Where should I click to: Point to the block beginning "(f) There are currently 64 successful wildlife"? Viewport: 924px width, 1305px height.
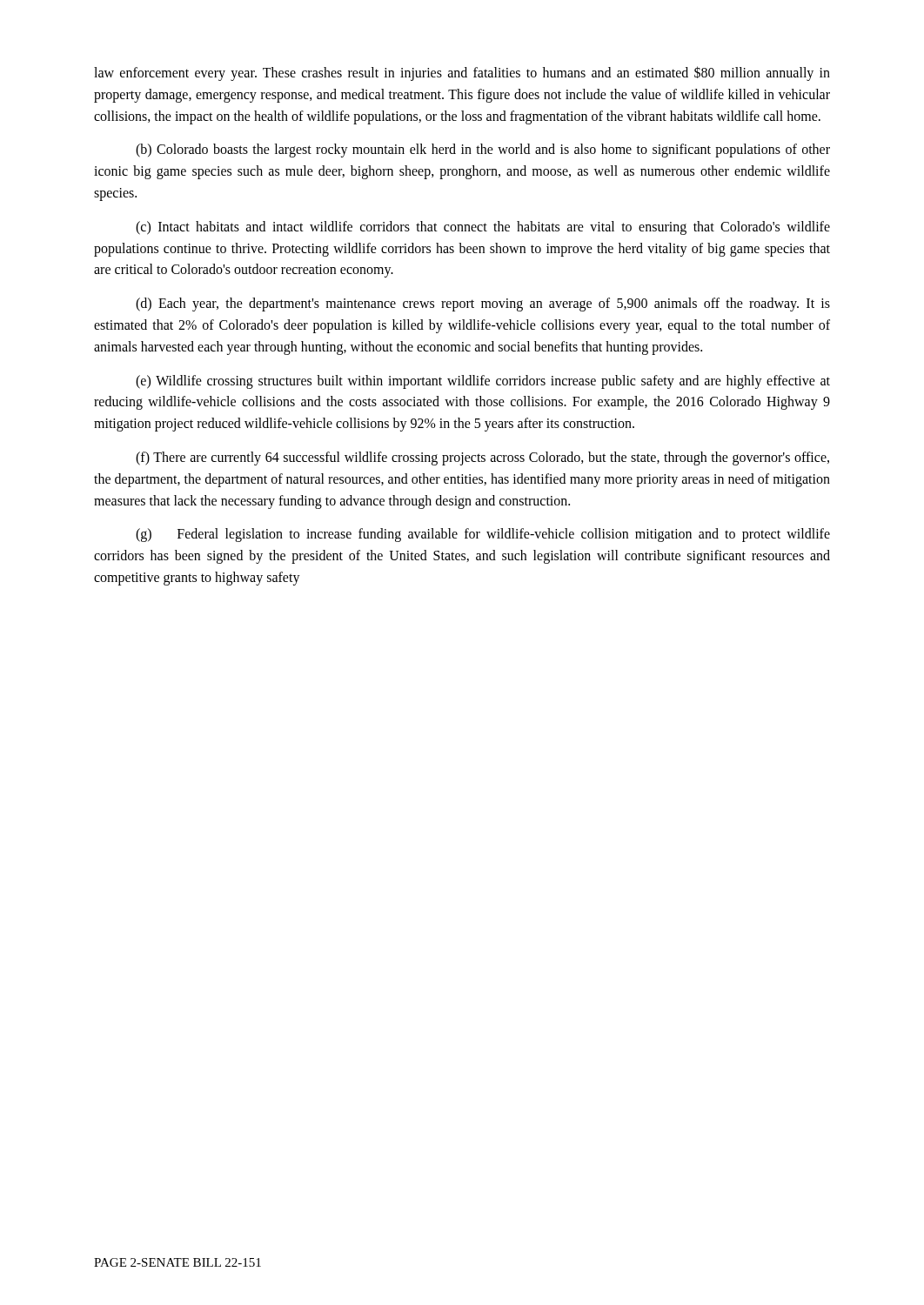click(462, 479)
